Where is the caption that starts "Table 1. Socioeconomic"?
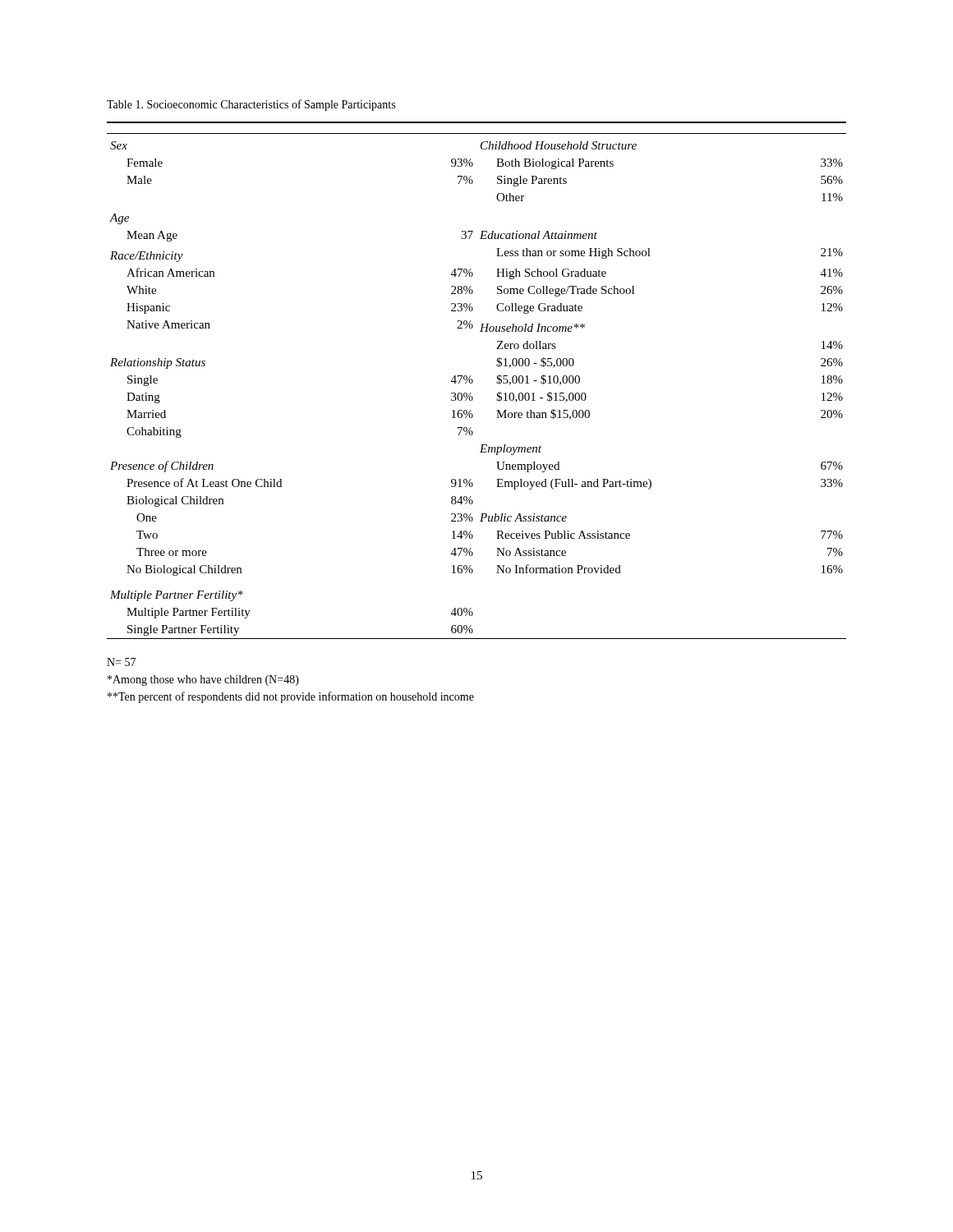 tap(251, 105)
